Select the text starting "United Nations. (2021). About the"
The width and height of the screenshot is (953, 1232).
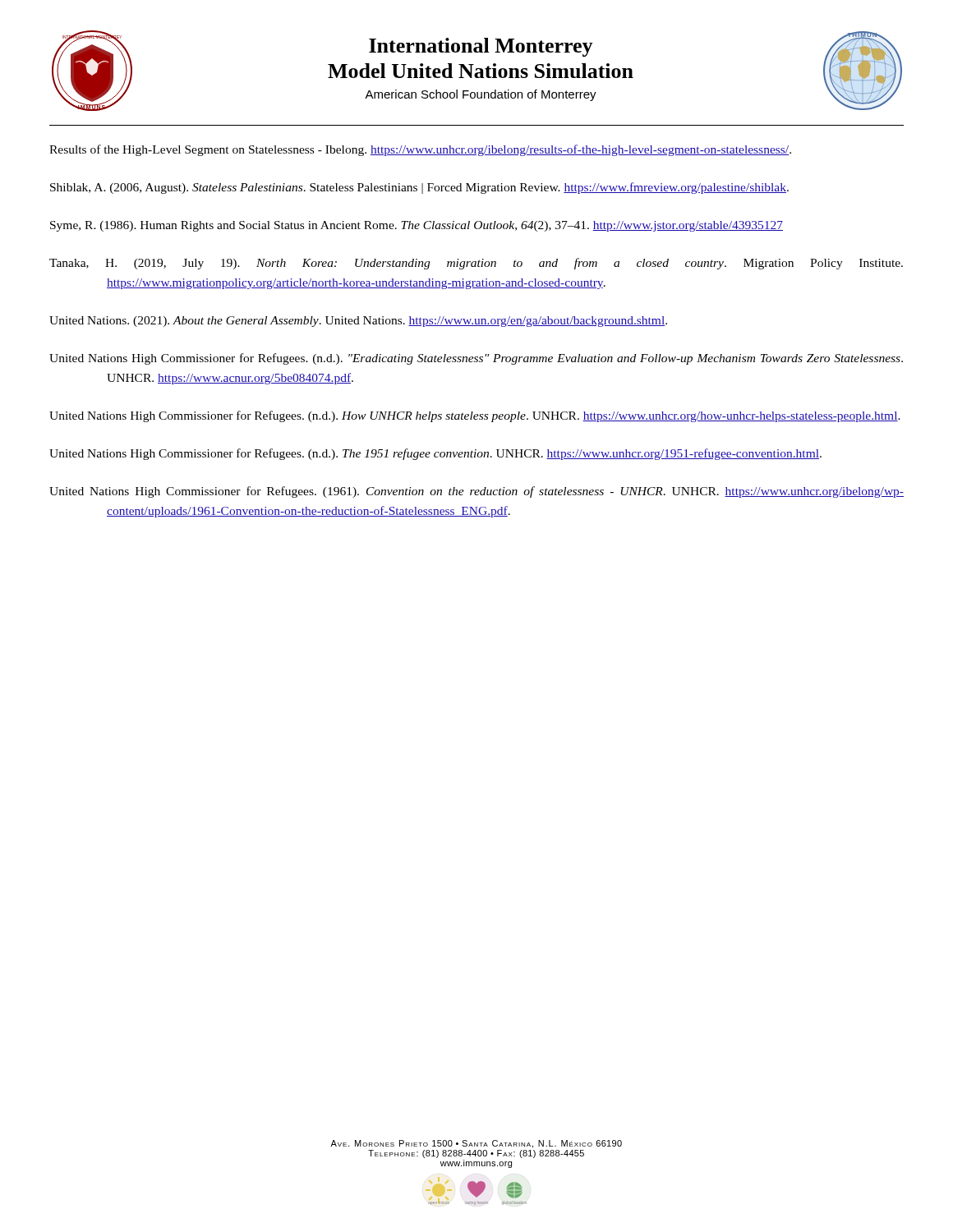click(x=359, y=320)
